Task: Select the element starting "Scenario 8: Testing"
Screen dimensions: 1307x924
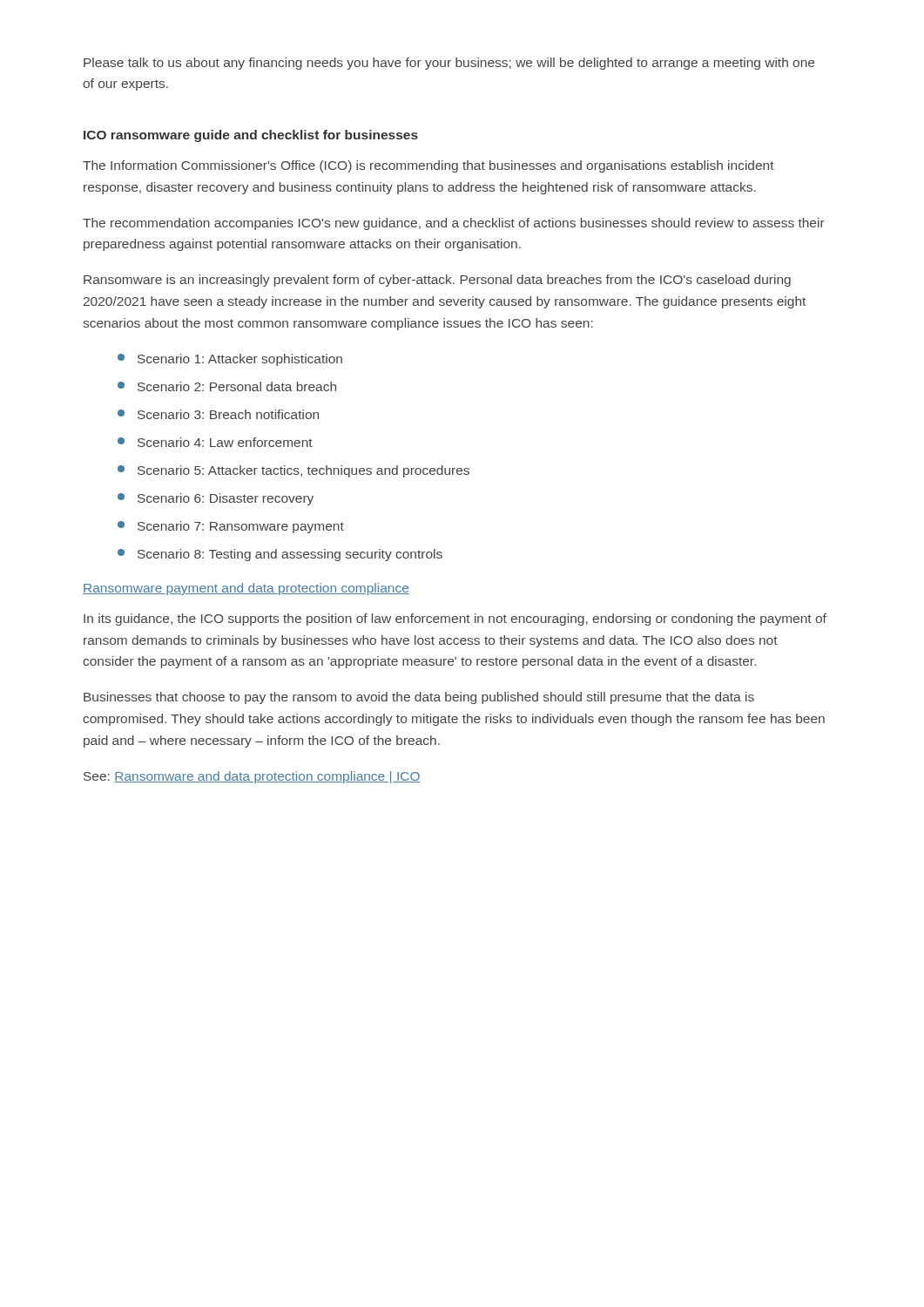Action: pos(280,554)
